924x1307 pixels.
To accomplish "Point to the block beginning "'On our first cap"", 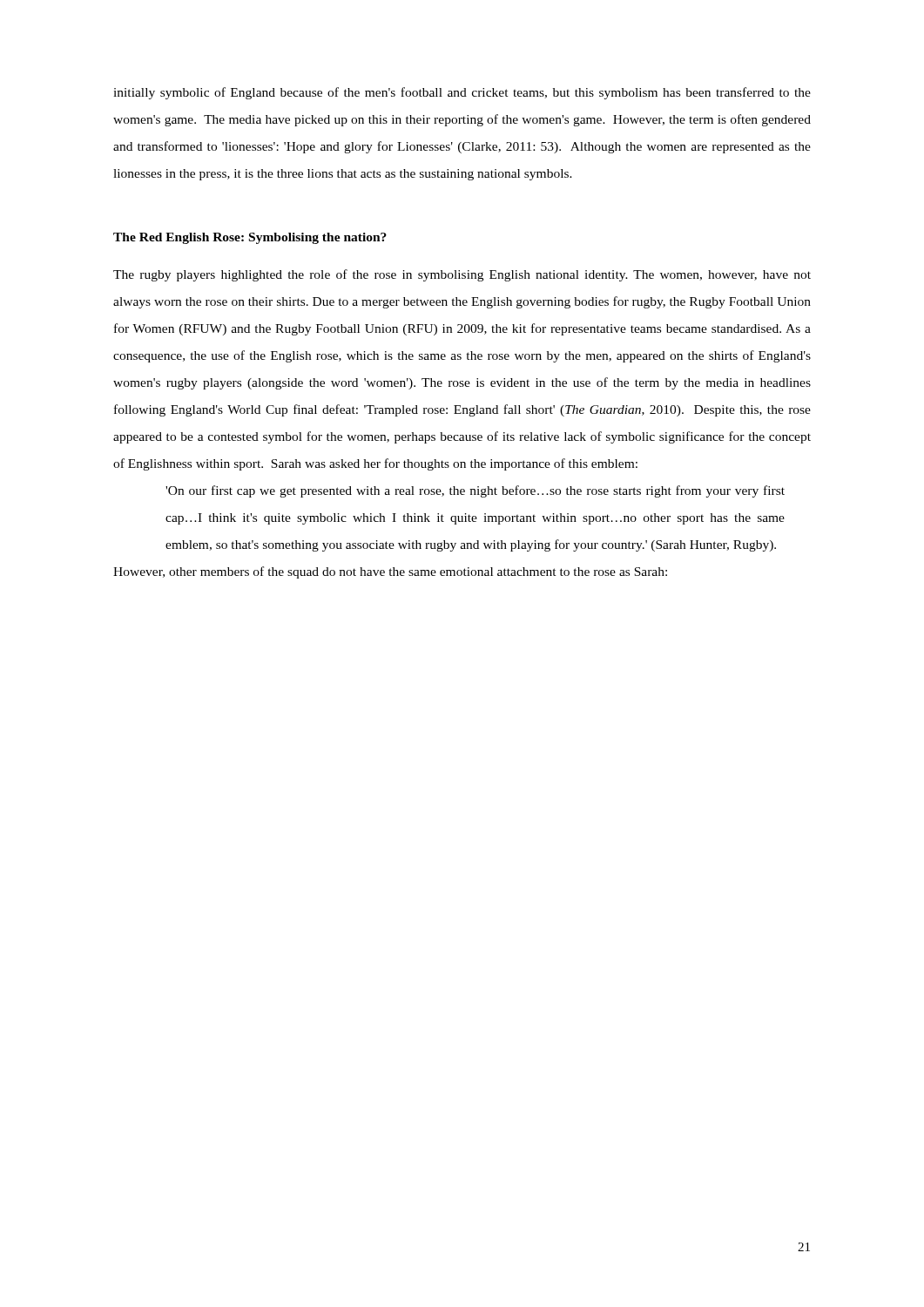I will (475, 517).
